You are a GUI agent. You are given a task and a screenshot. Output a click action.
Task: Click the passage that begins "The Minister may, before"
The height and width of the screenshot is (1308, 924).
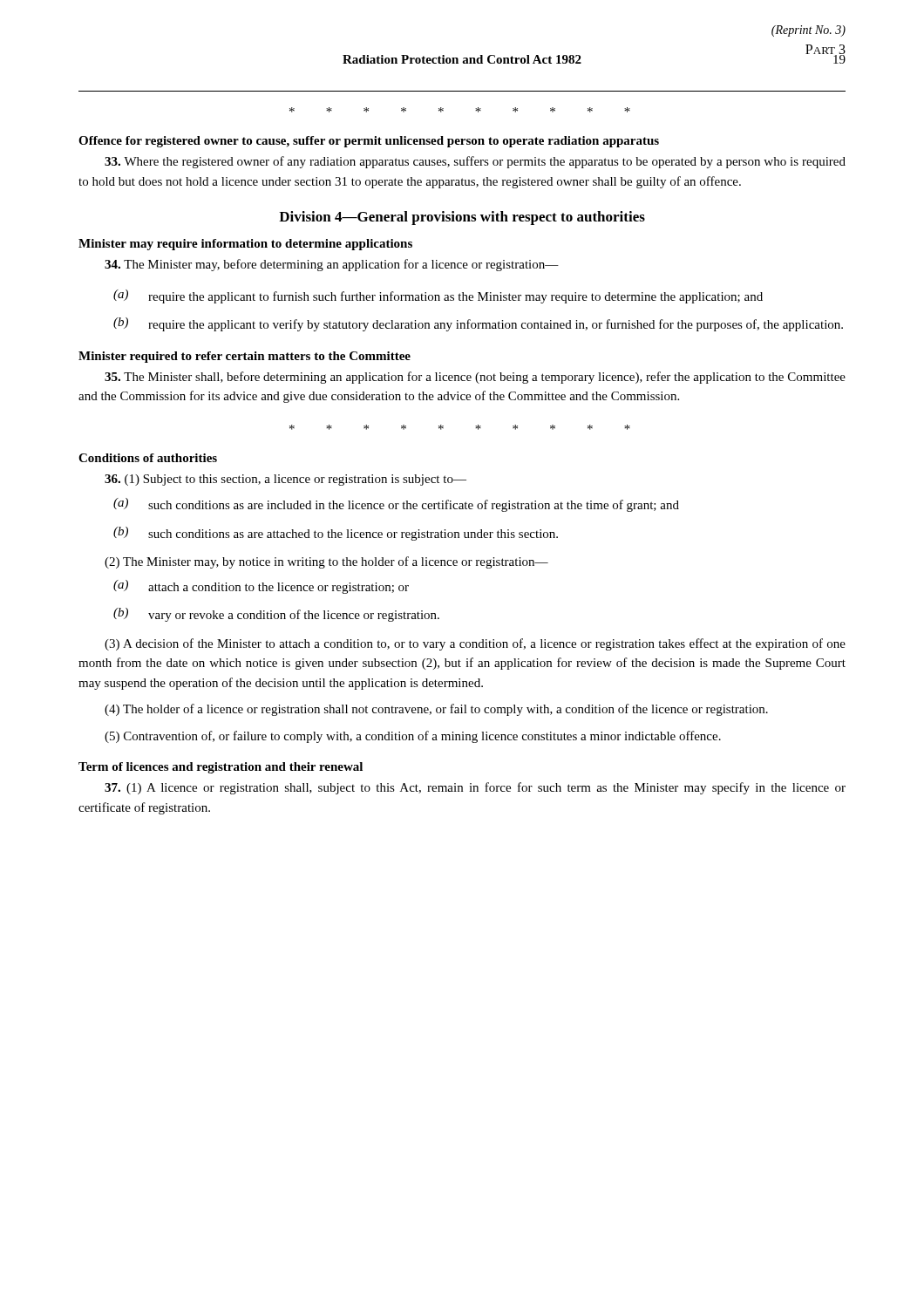pos(331,264)
